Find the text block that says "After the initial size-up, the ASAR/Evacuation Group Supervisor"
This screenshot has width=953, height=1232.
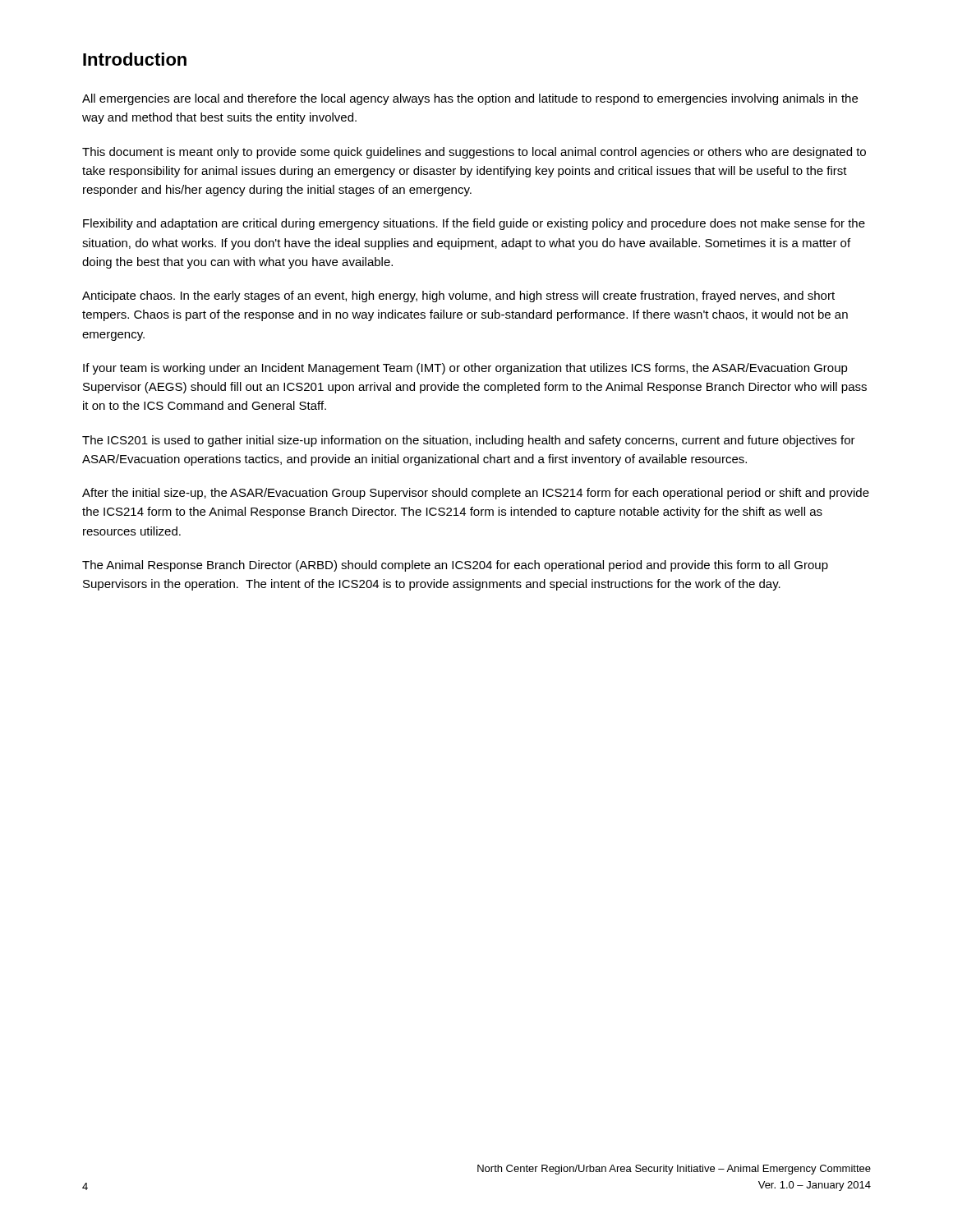[x=476, y=511]
